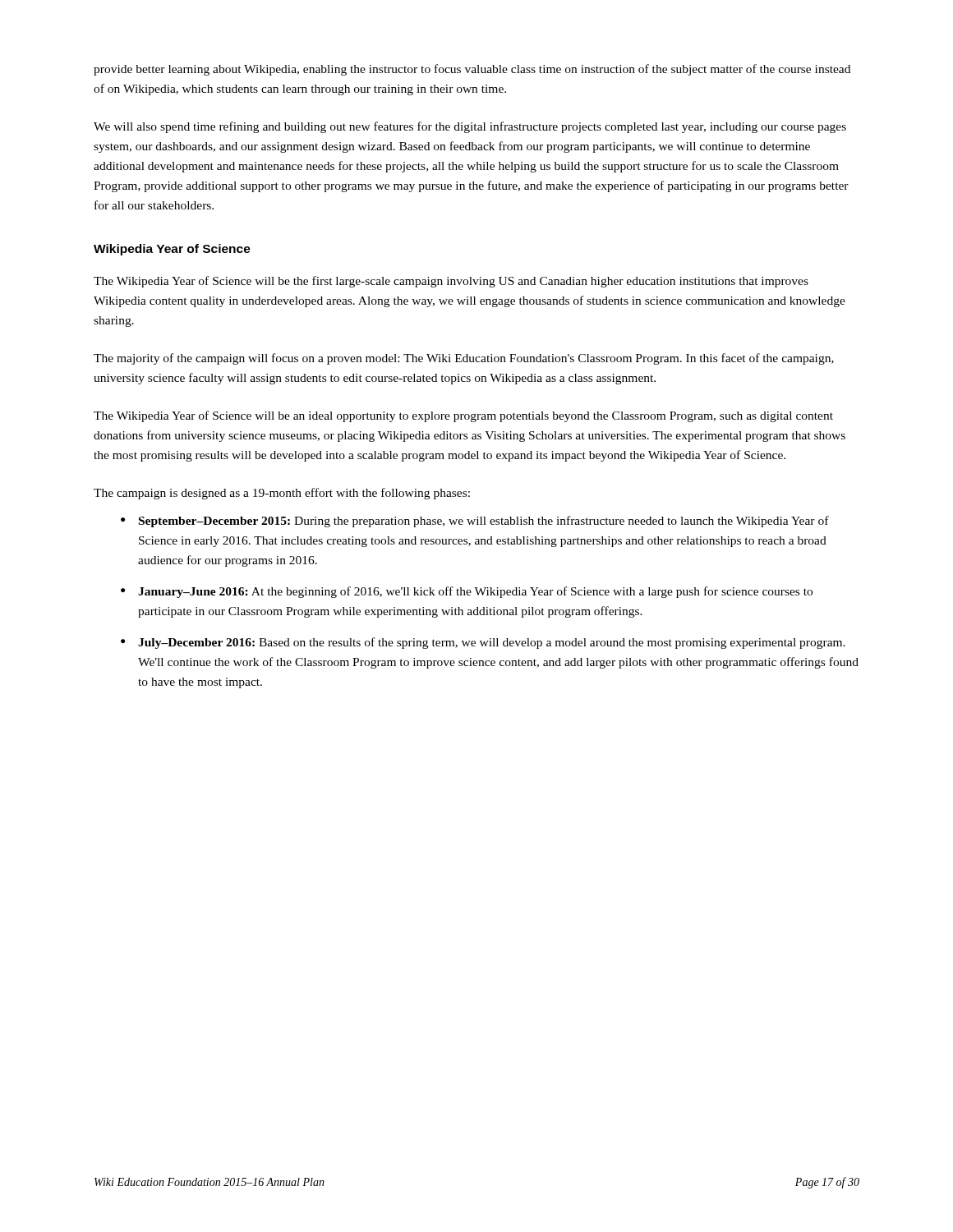Locate the passage starting "provide better learning about"
This screenshot has width=953, height=1232.
click(472, 78)
